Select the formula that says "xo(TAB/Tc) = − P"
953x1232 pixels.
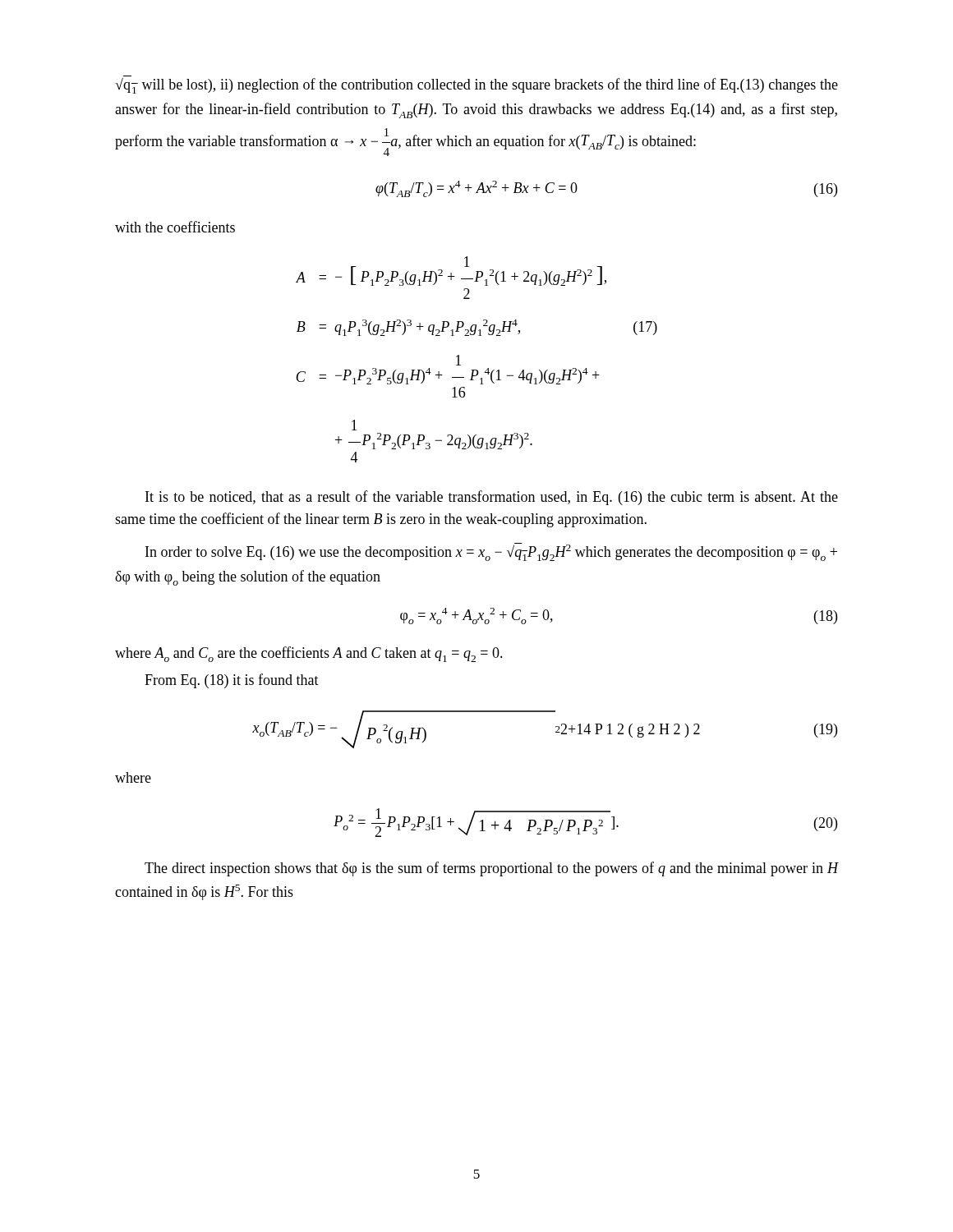(x=545, y=729)
